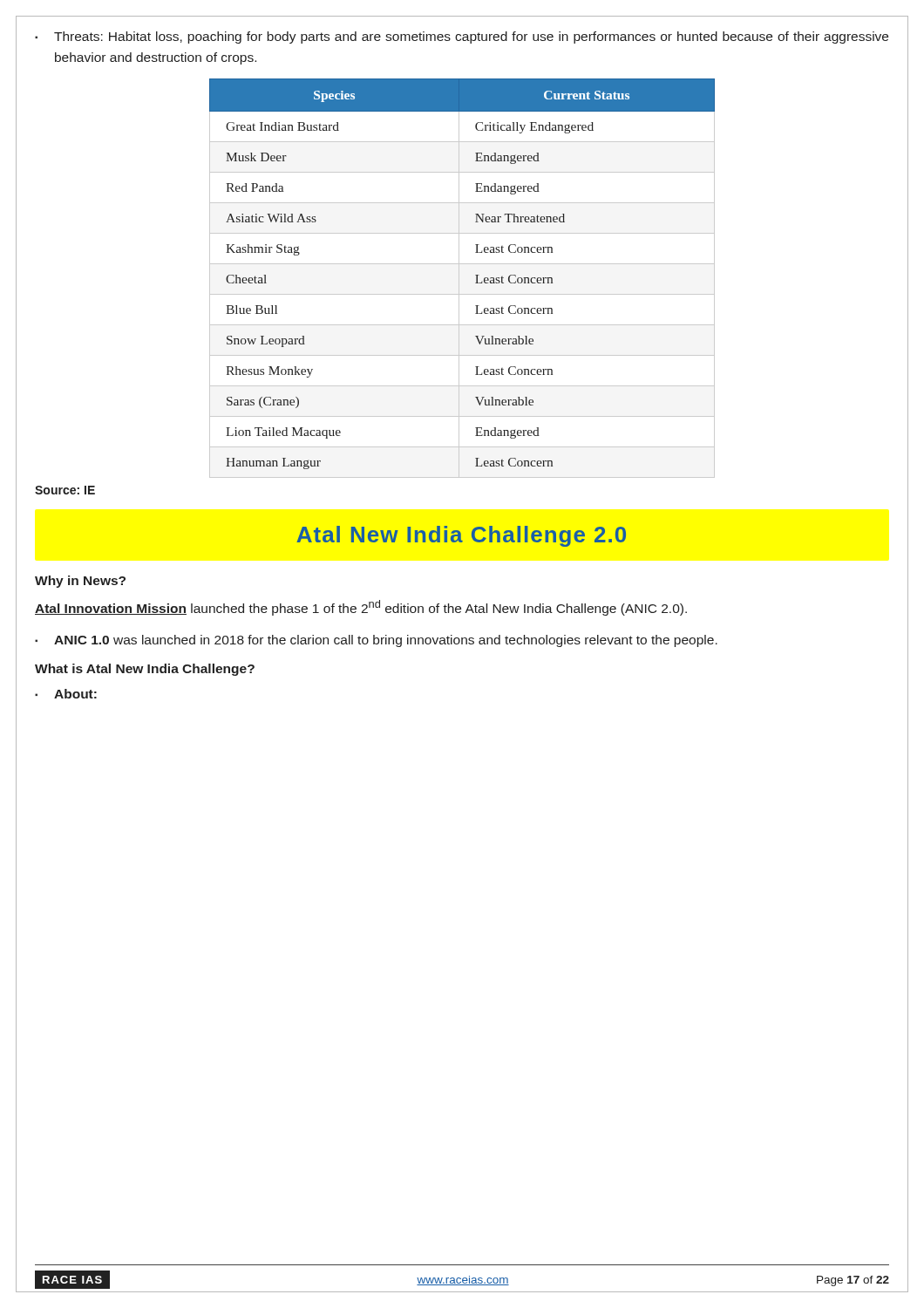
Task: Select the table that reads "Saras (Crane)"
Action: click(462, 278)
